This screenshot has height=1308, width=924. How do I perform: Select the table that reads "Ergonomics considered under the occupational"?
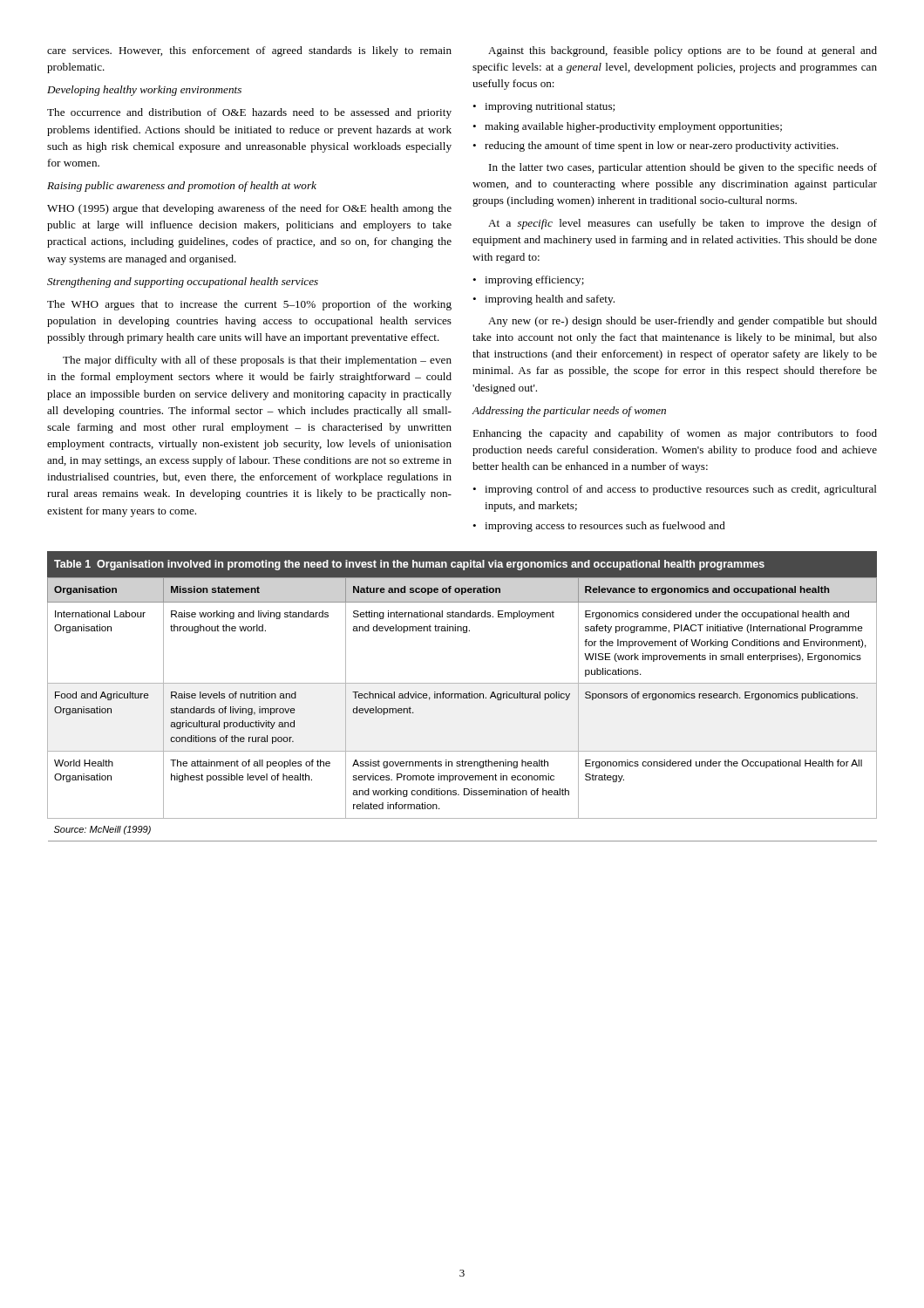[x=462, y=696]
